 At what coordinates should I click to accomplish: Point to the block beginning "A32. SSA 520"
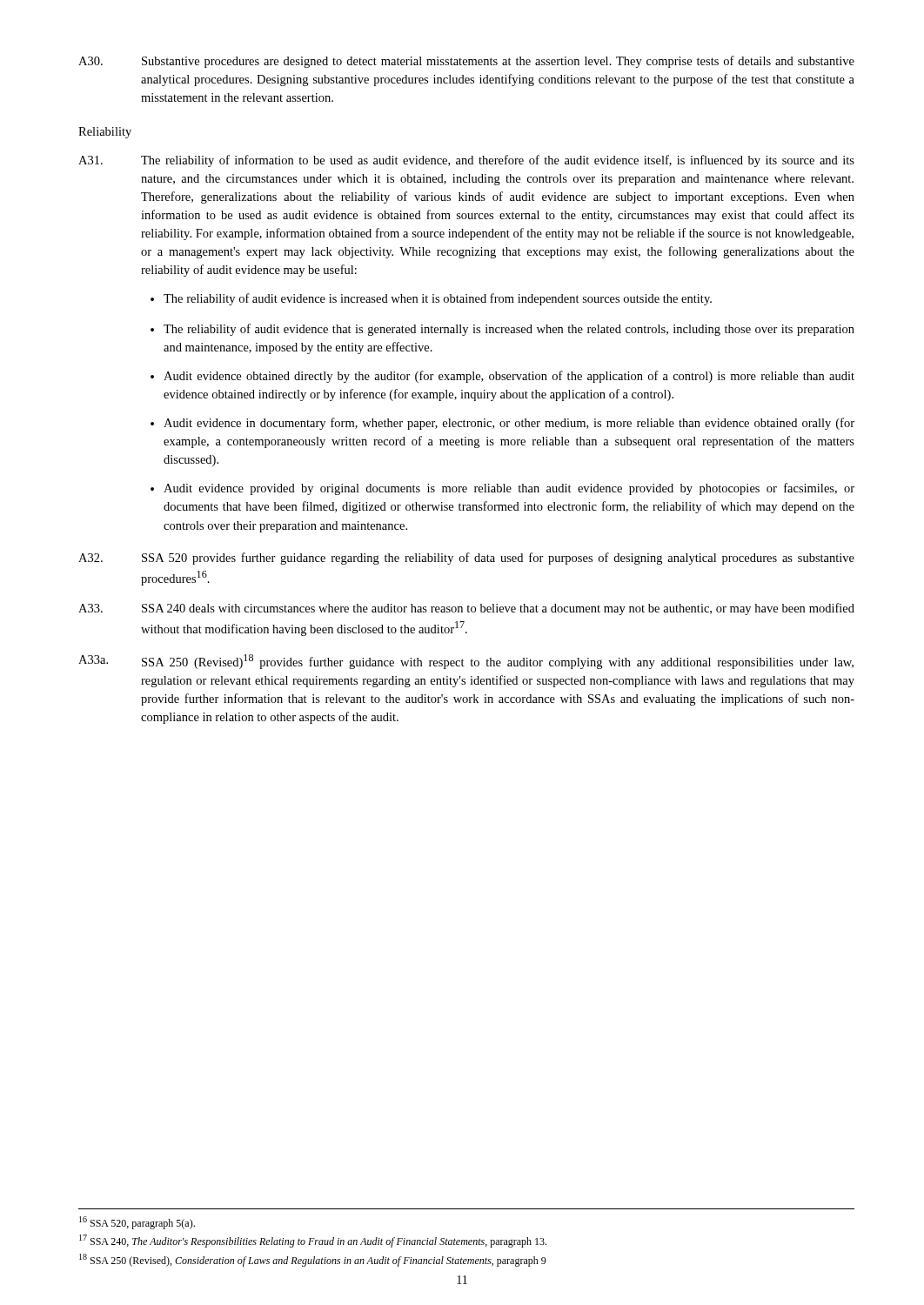[x=466, y=568]
